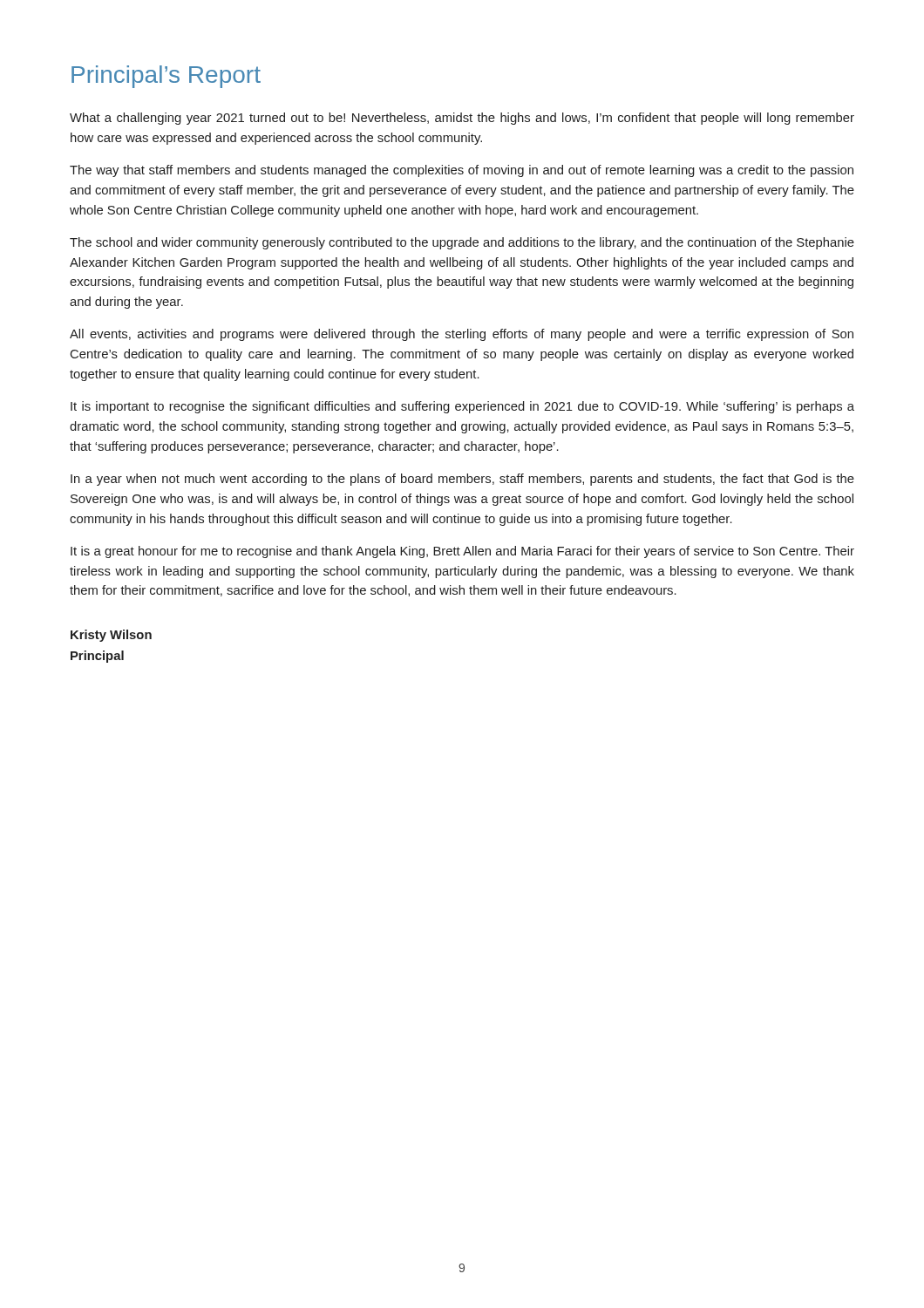Find the text block with the text "The school and wider community"
Viewport: 924px width, 1308px height.
click(462, 272)
